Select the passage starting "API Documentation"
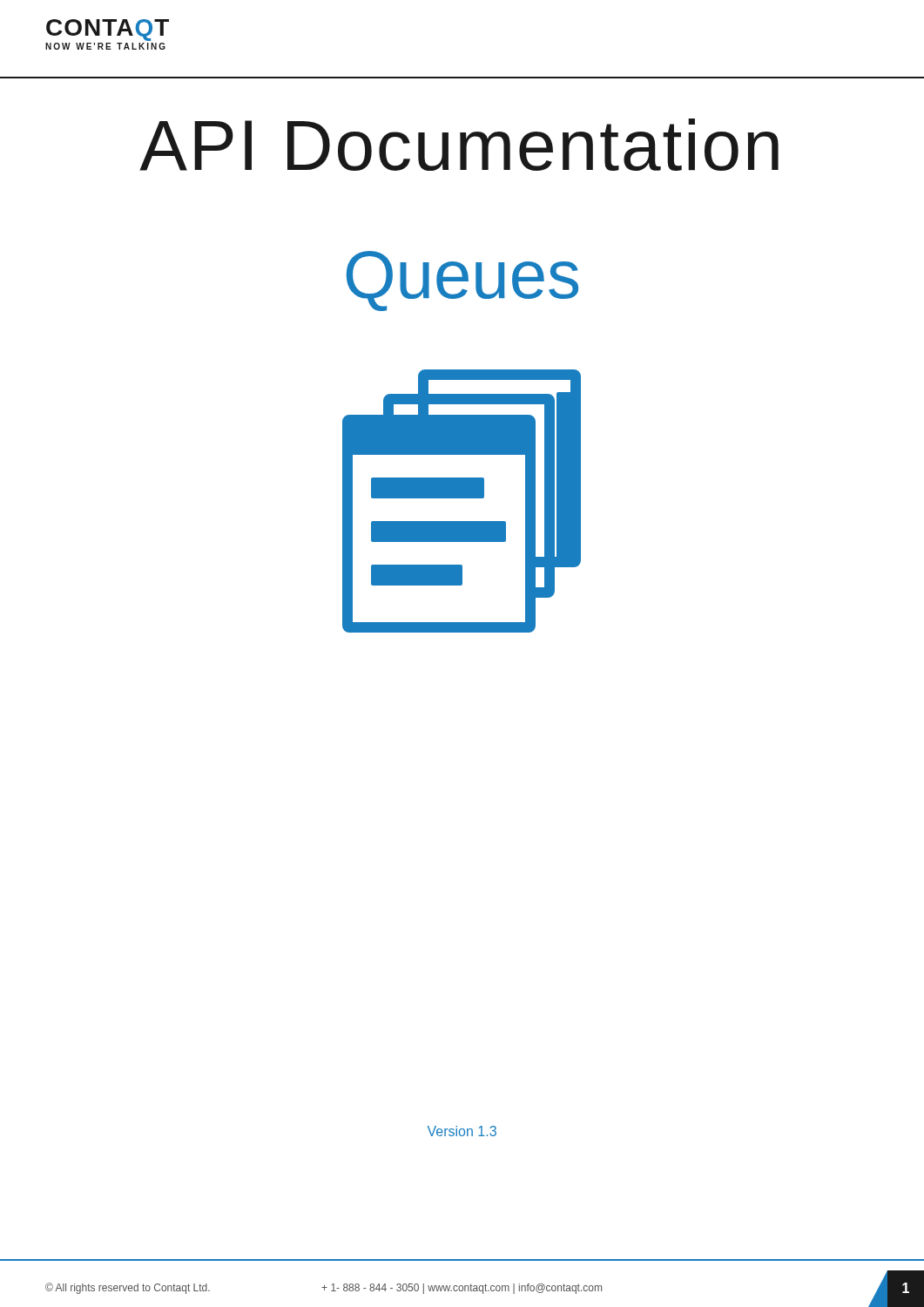The height and width of the screenshot is (1307, 924). pyautogui.click(x=462, y=145)
